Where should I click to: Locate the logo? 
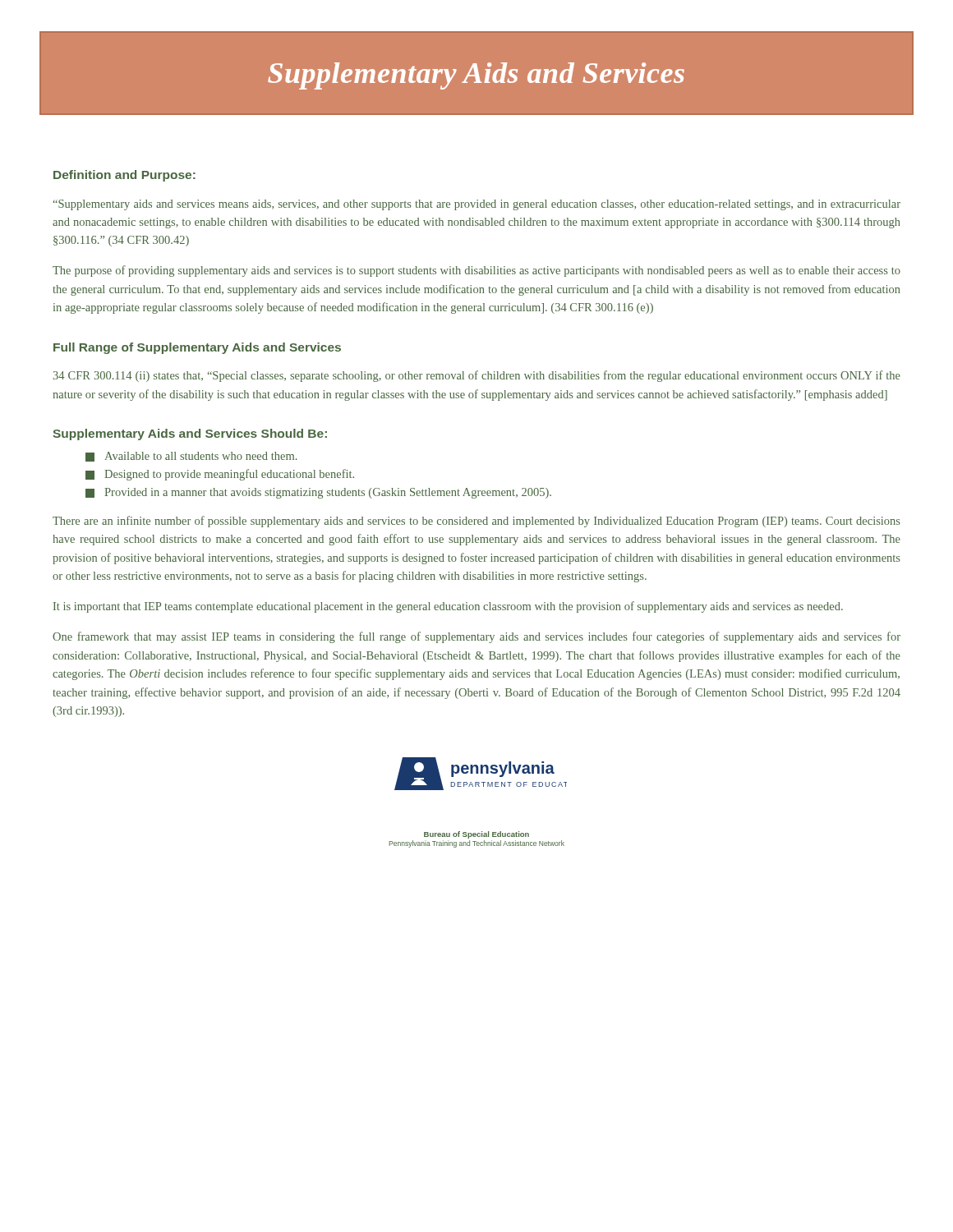click(476, 799)
